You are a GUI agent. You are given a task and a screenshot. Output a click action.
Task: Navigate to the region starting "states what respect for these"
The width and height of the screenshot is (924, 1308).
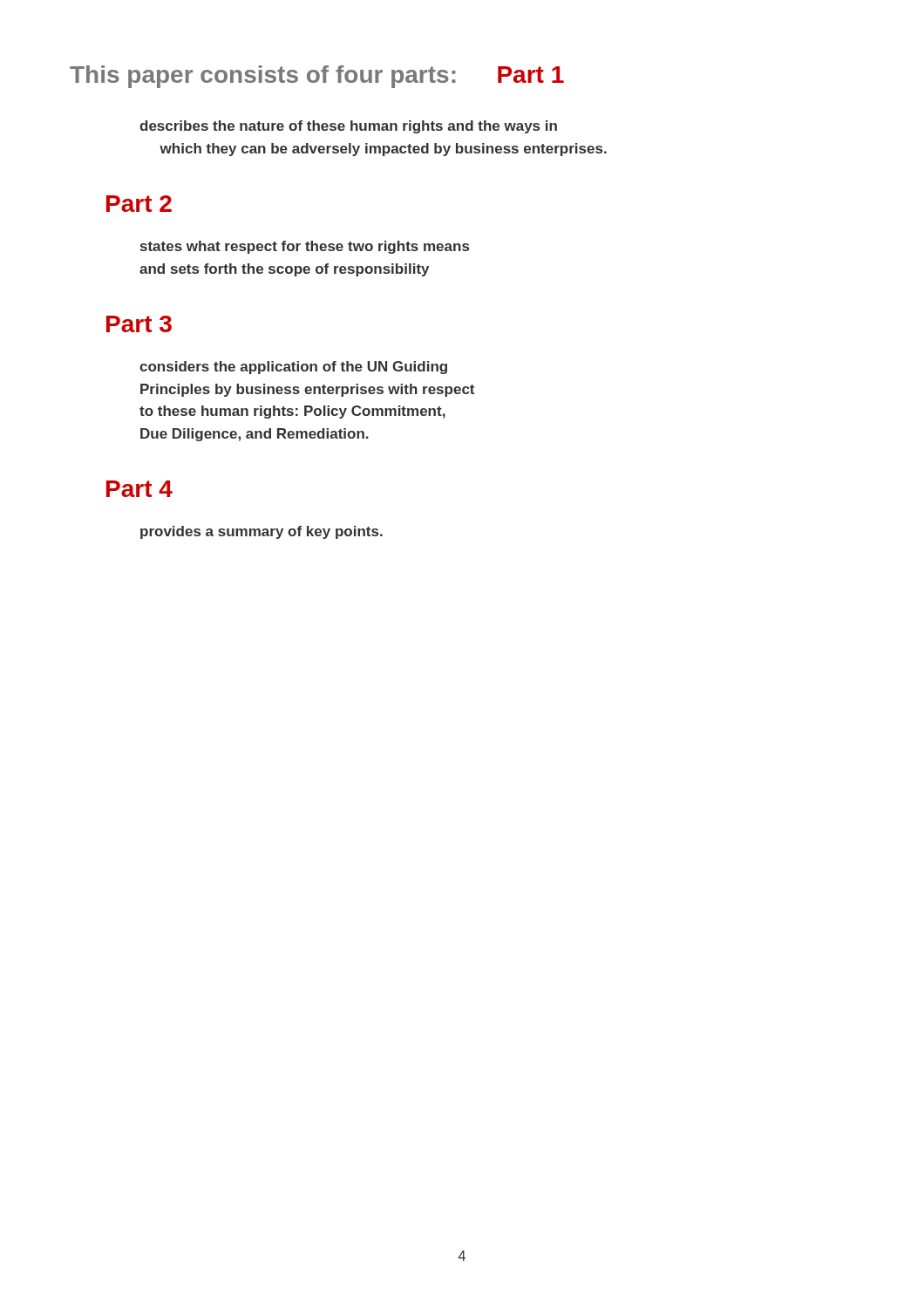coord(305,247)
